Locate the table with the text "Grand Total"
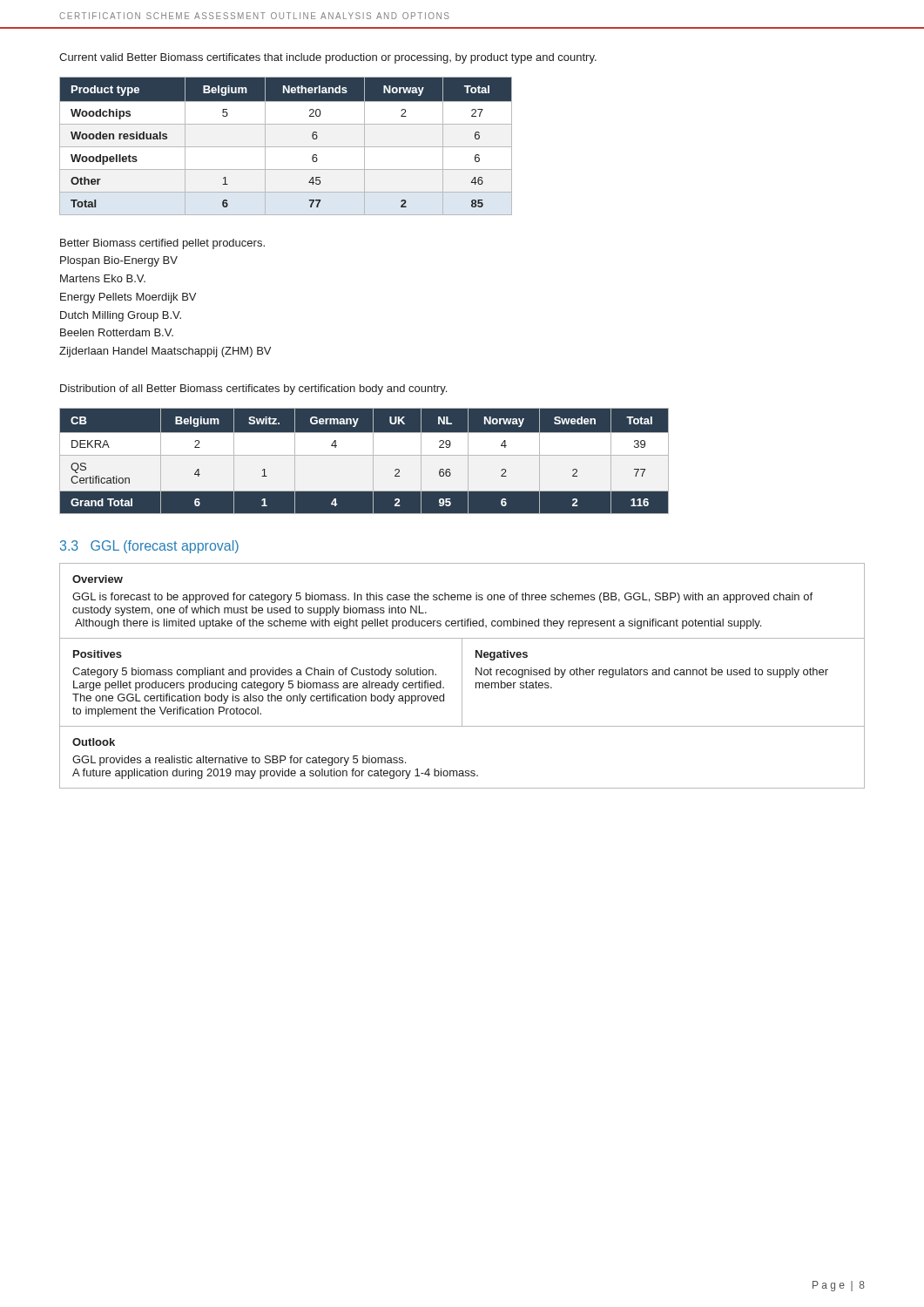The image size is (924, 1307). [x=462, y=461]
